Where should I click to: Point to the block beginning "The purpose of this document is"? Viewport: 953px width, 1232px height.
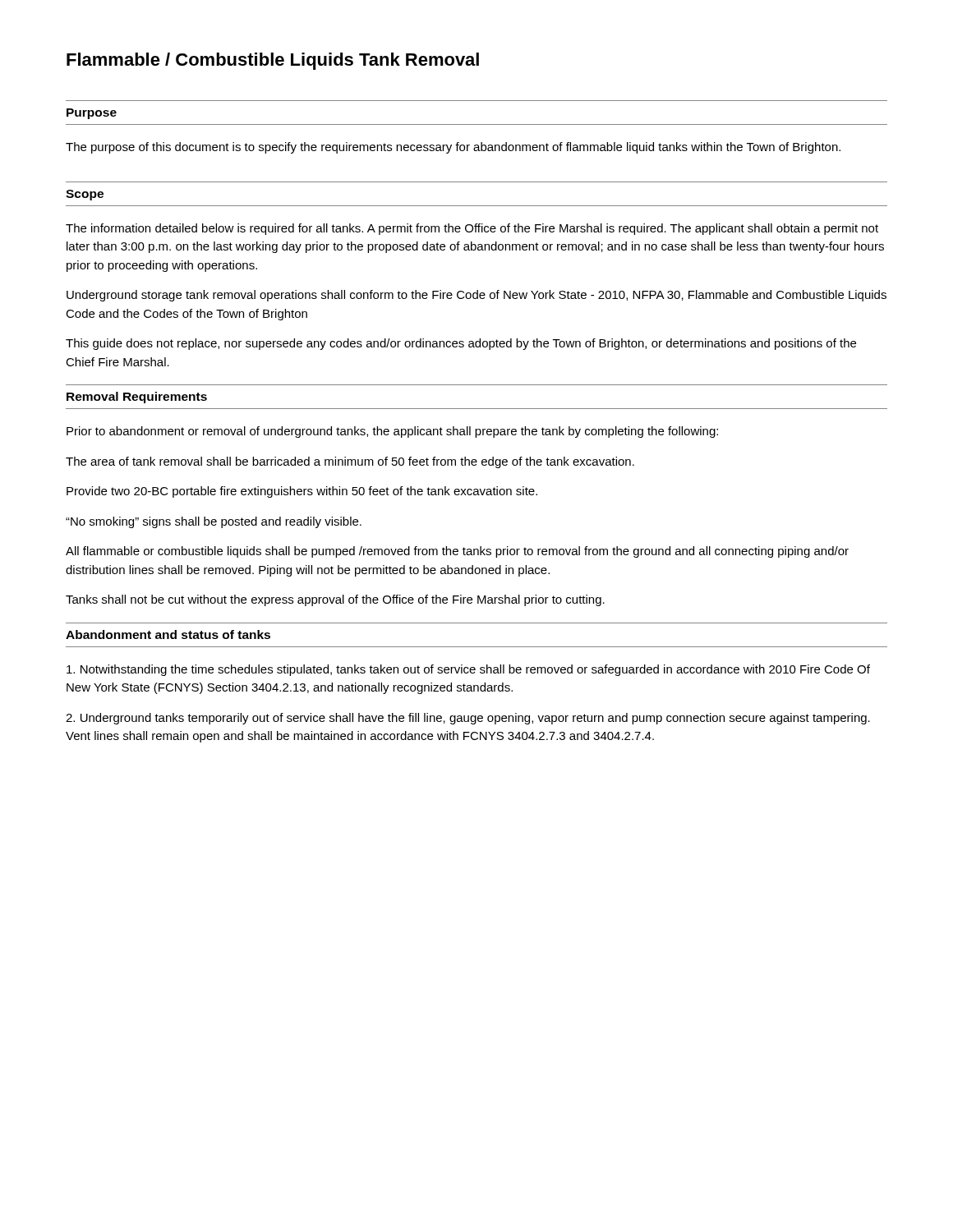(x=454, y=147)
